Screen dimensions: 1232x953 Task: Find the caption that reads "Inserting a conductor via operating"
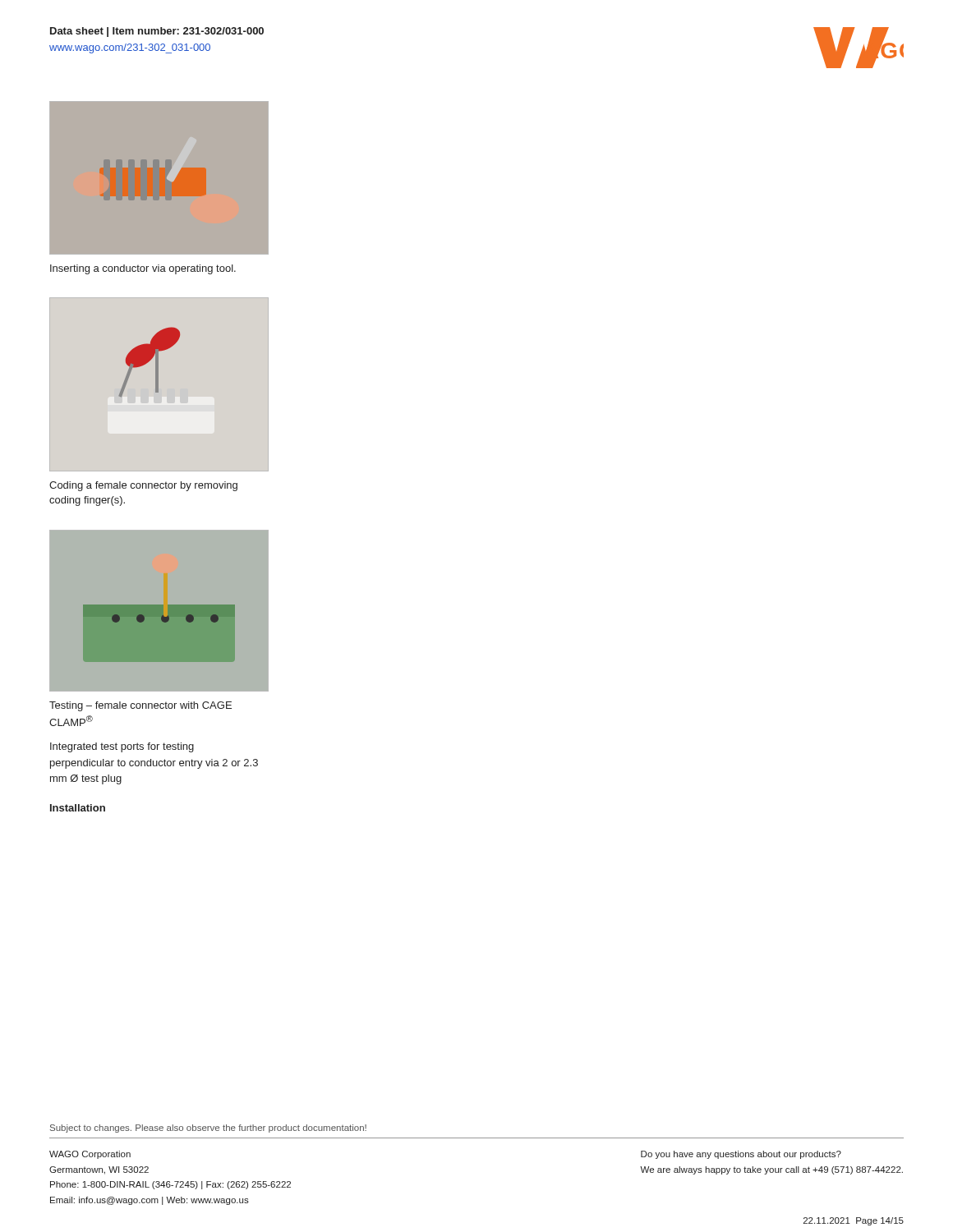coord(143,268)
